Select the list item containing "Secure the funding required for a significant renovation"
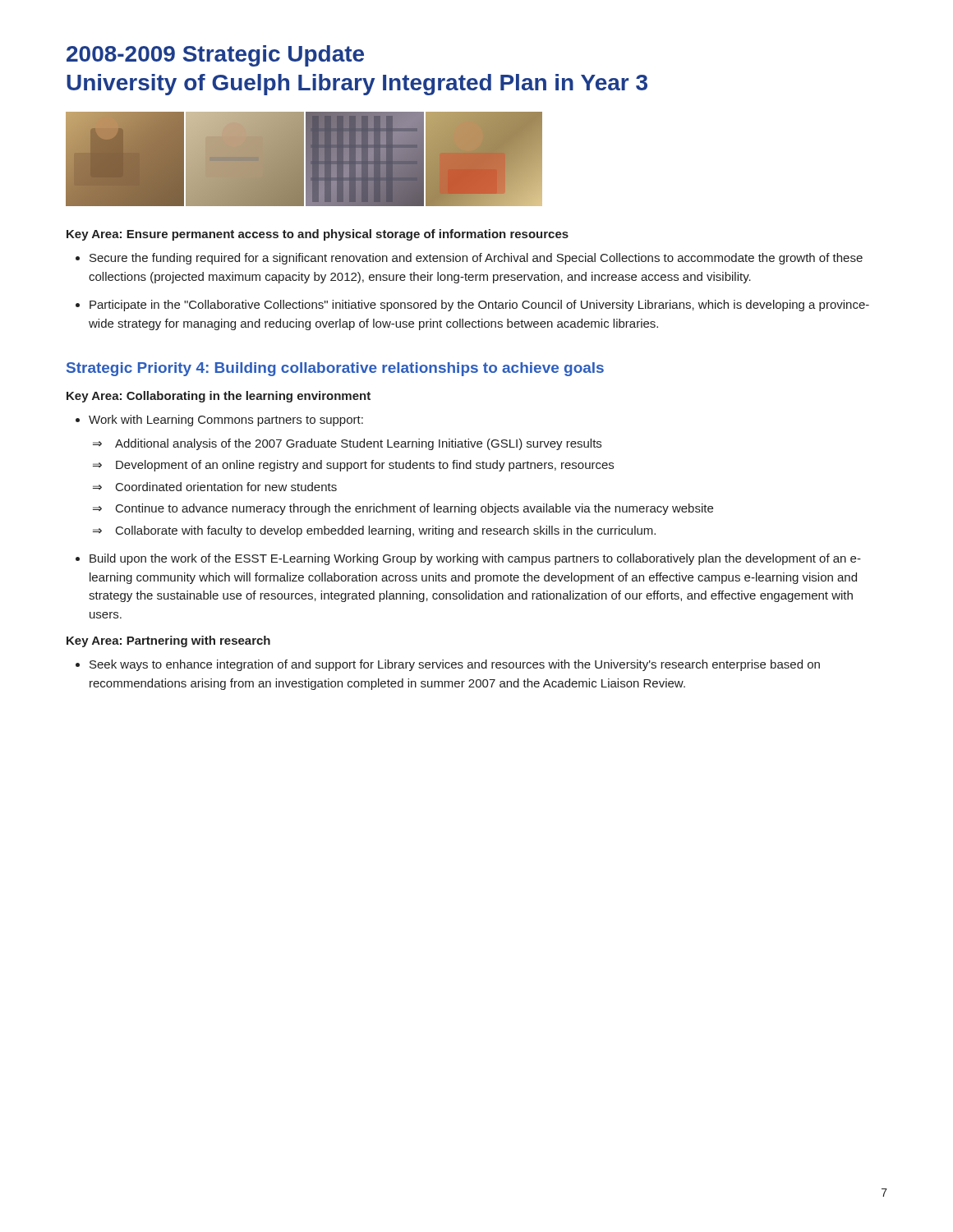The height and width of the screenshot is (1232, 953). tap(476, 267)
